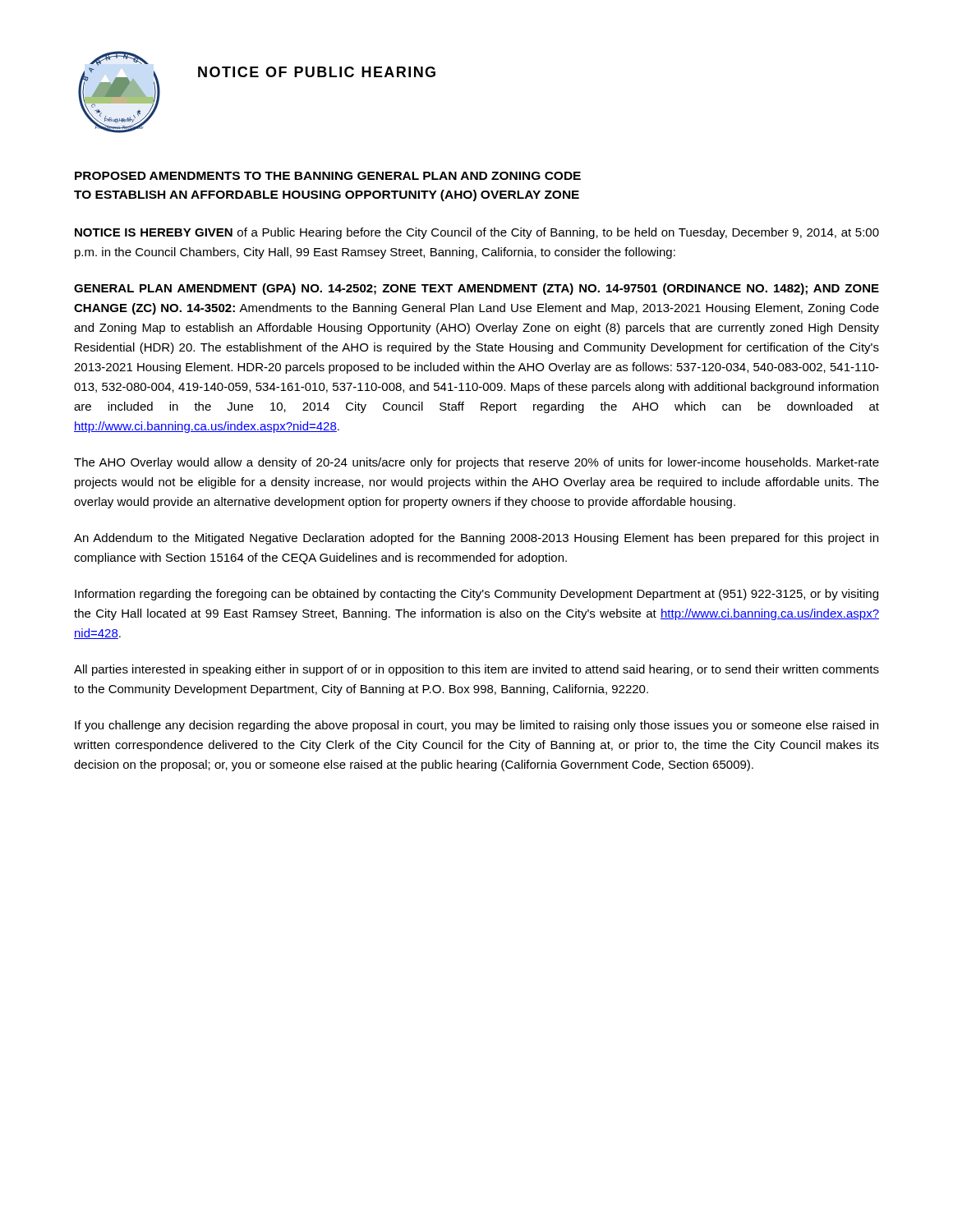Point to the block starting "PROPOSED AMENDMENTS TO"
The image size is (953, 1232).
(328, 185)
